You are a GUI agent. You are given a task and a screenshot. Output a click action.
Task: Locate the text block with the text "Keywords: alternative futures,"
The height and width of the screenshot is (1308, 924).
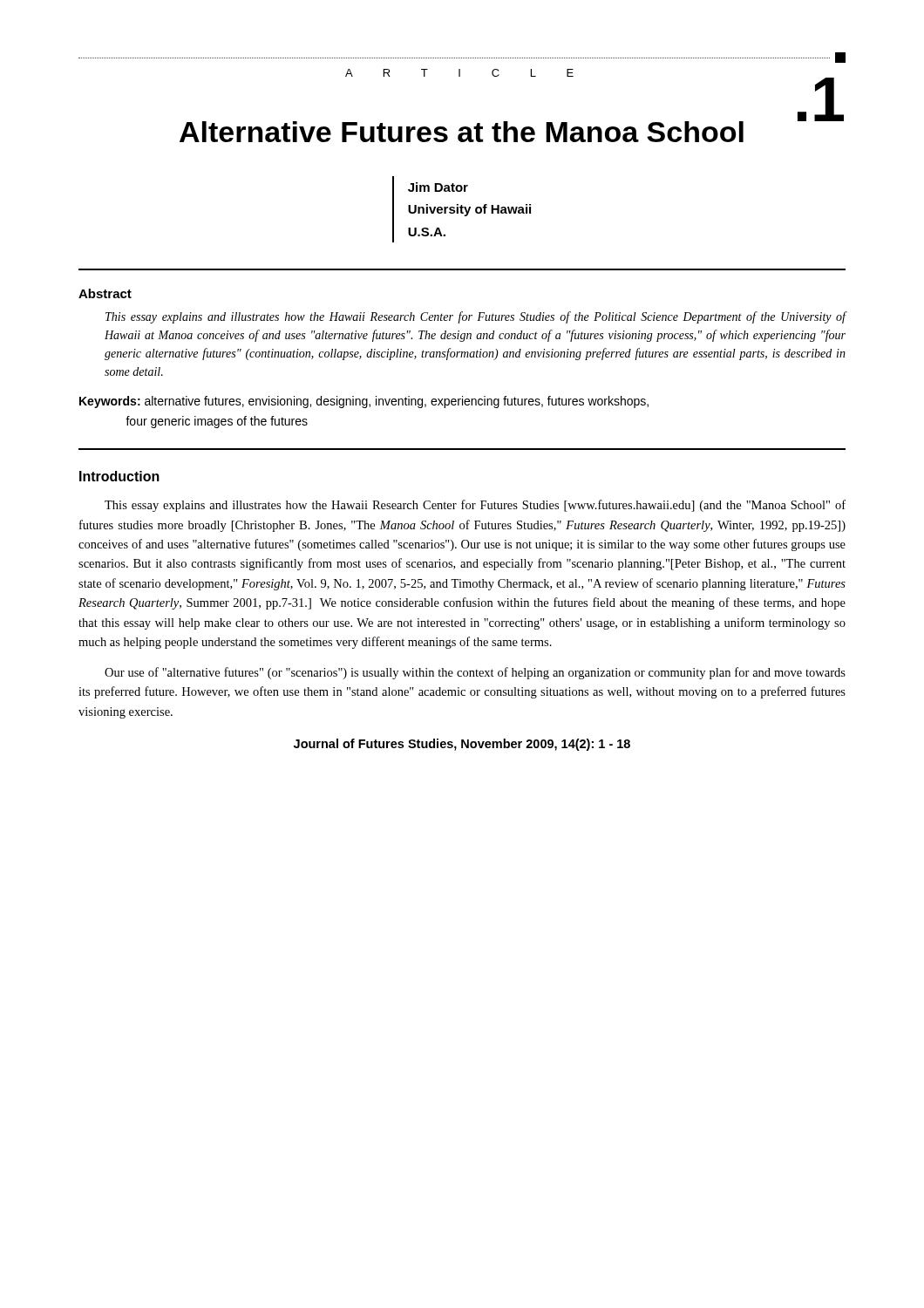pos(364,411)
